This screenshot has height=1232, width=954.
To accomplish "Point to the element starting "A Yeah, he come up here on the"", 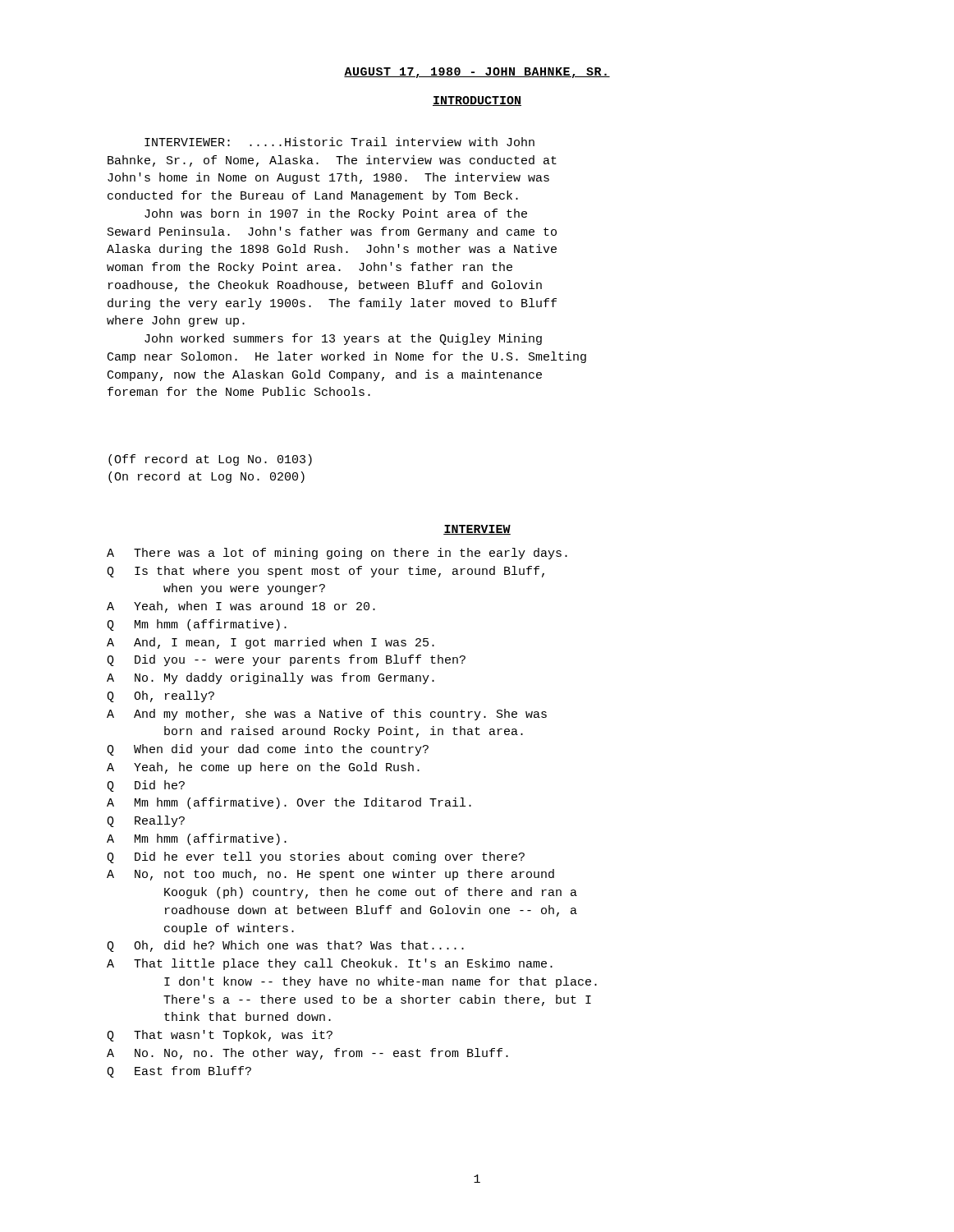I will coord(263,768).
